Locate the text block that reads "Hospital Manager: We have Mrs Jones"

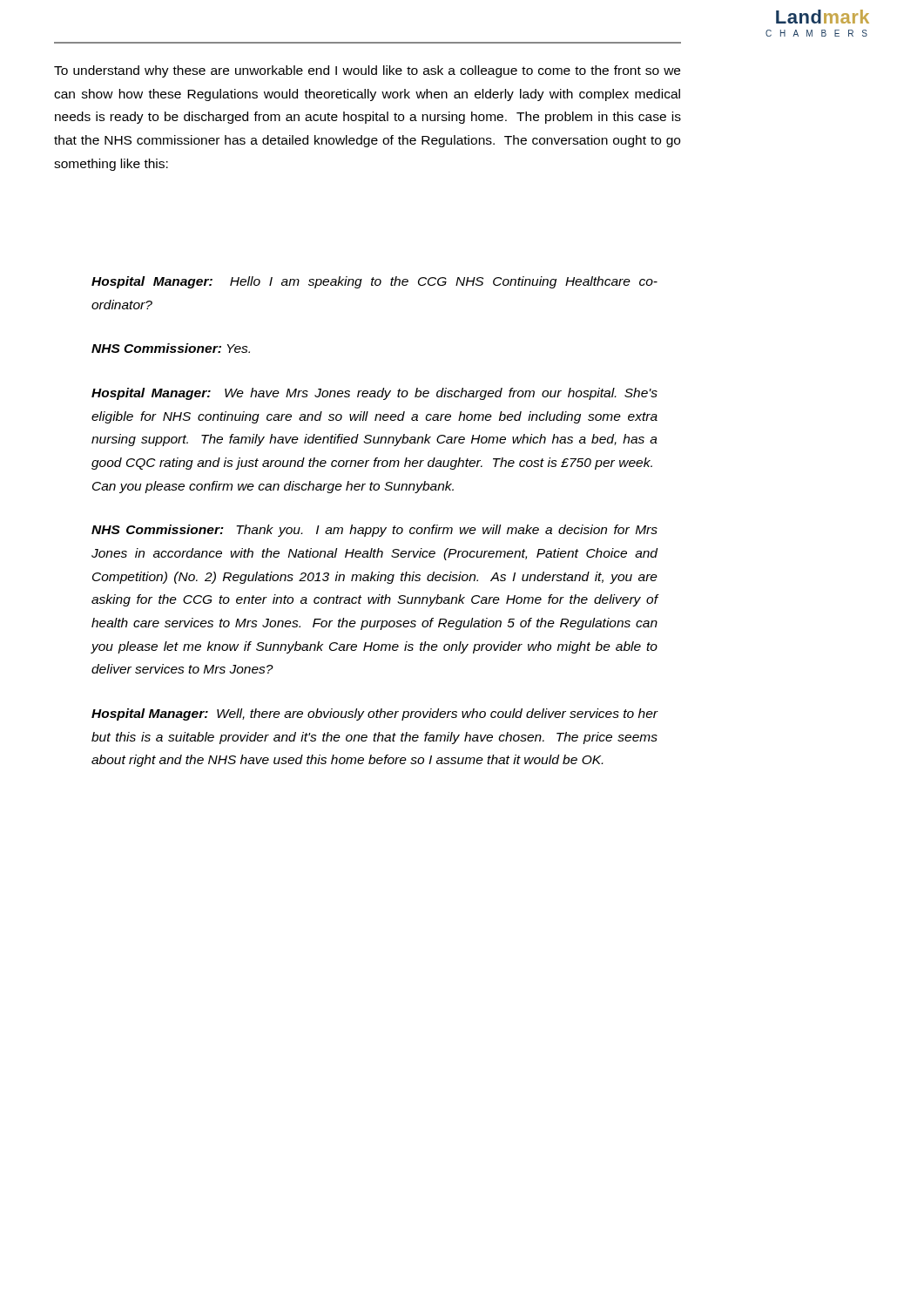click(374, 439)
